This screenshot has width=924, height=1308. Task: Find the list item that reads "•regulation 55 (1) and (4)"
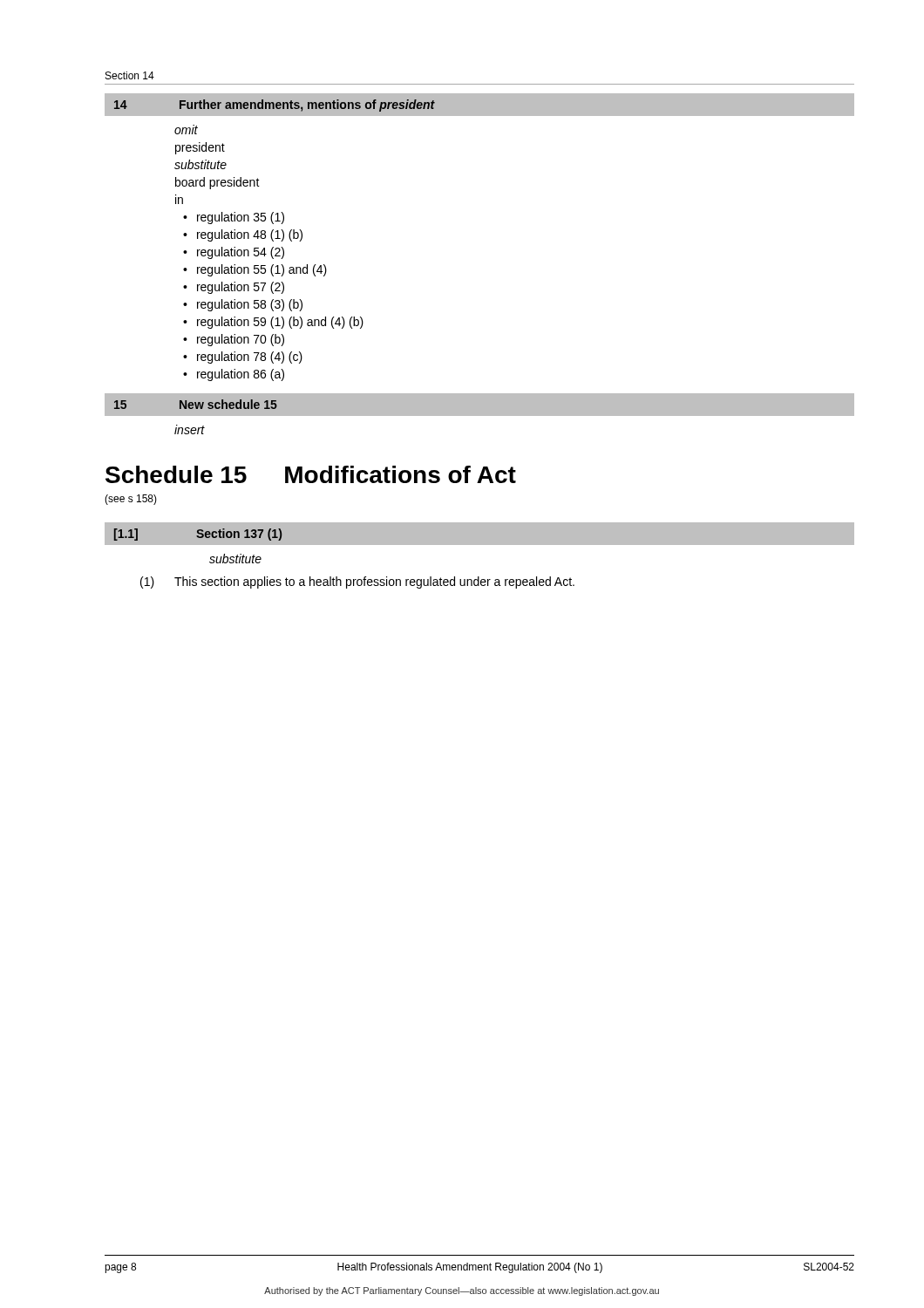pos(255,270)
